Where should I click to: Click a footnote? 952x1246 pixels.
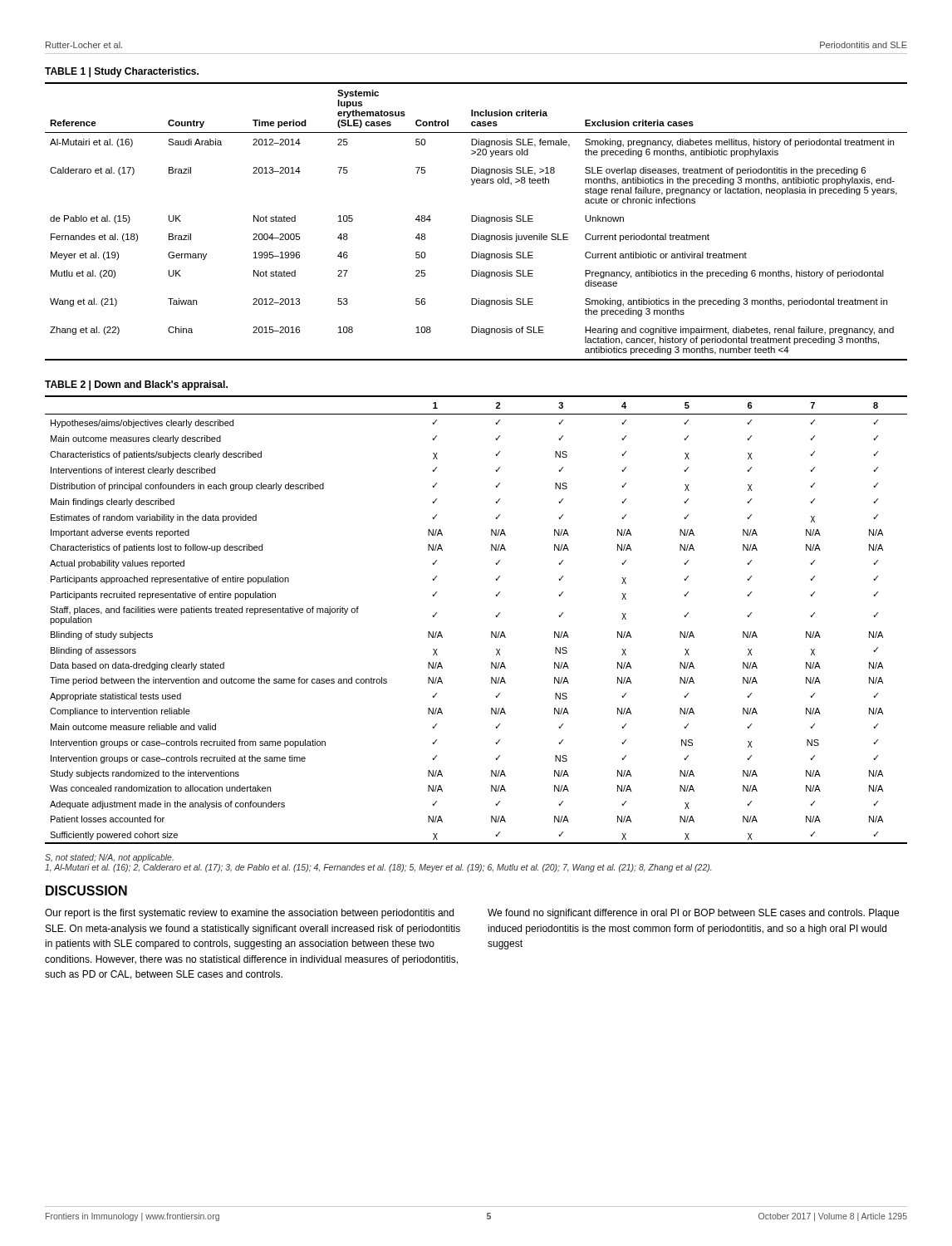point(379,862)
